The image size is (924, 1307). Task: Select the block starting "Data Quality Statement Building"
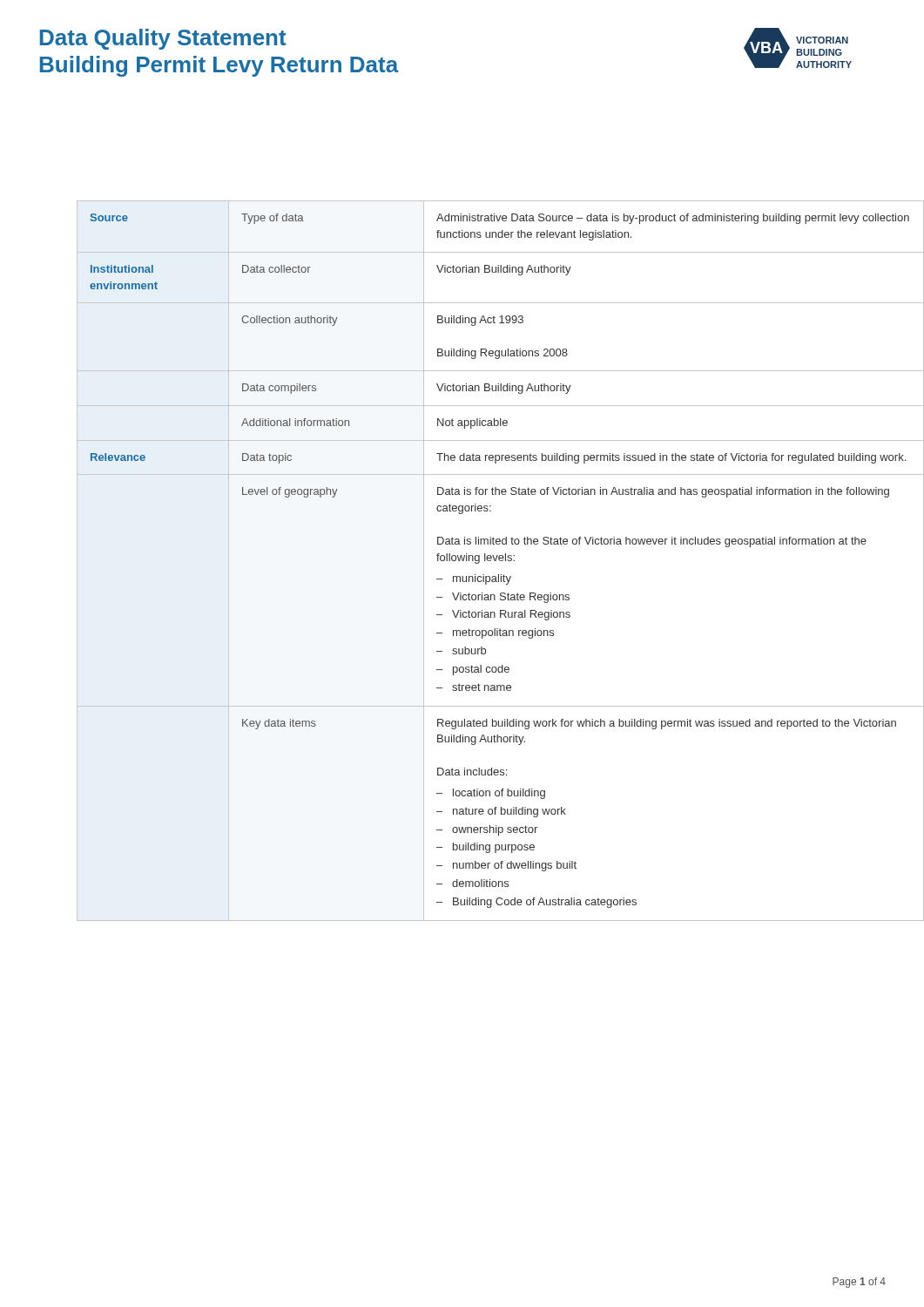tap(218, 52)
